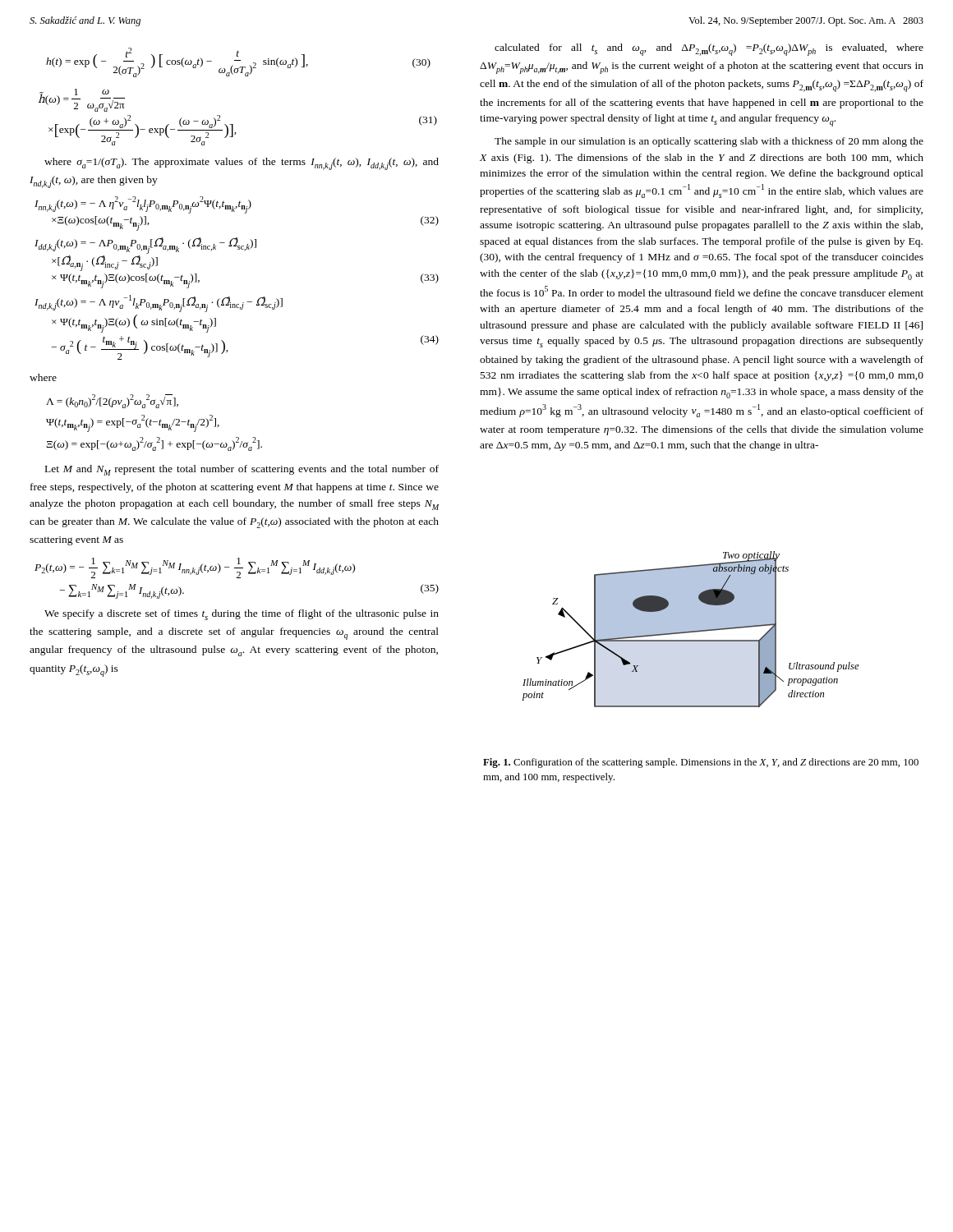The width and height of the screenshot is (953, 1232).
Task: Select the element starting "calculated for all ts and ωq, and ΔP2,m(ts,ωq)"
Action: coord(702,84)
